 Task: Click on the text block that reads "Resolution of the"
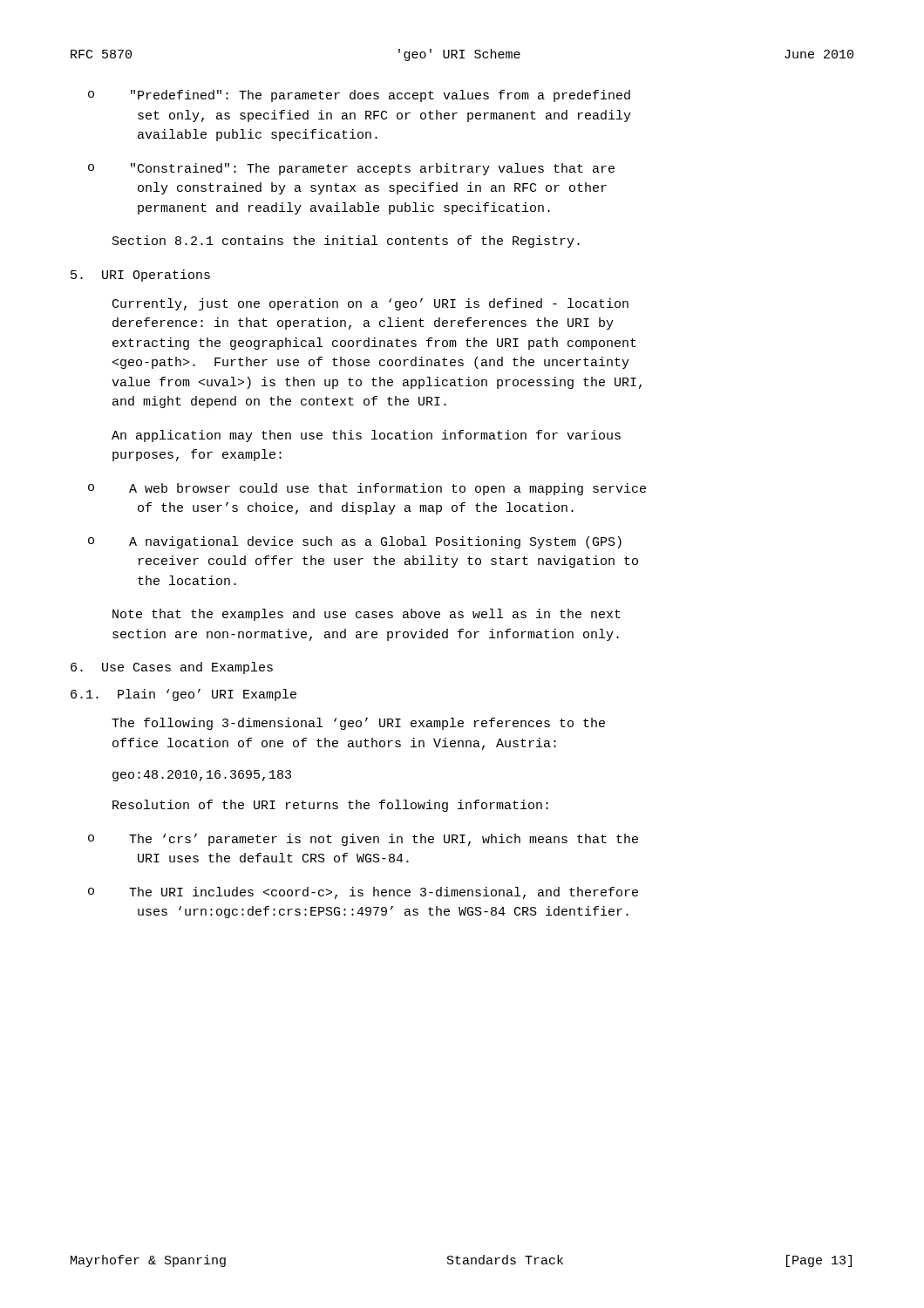coord(331,806)
